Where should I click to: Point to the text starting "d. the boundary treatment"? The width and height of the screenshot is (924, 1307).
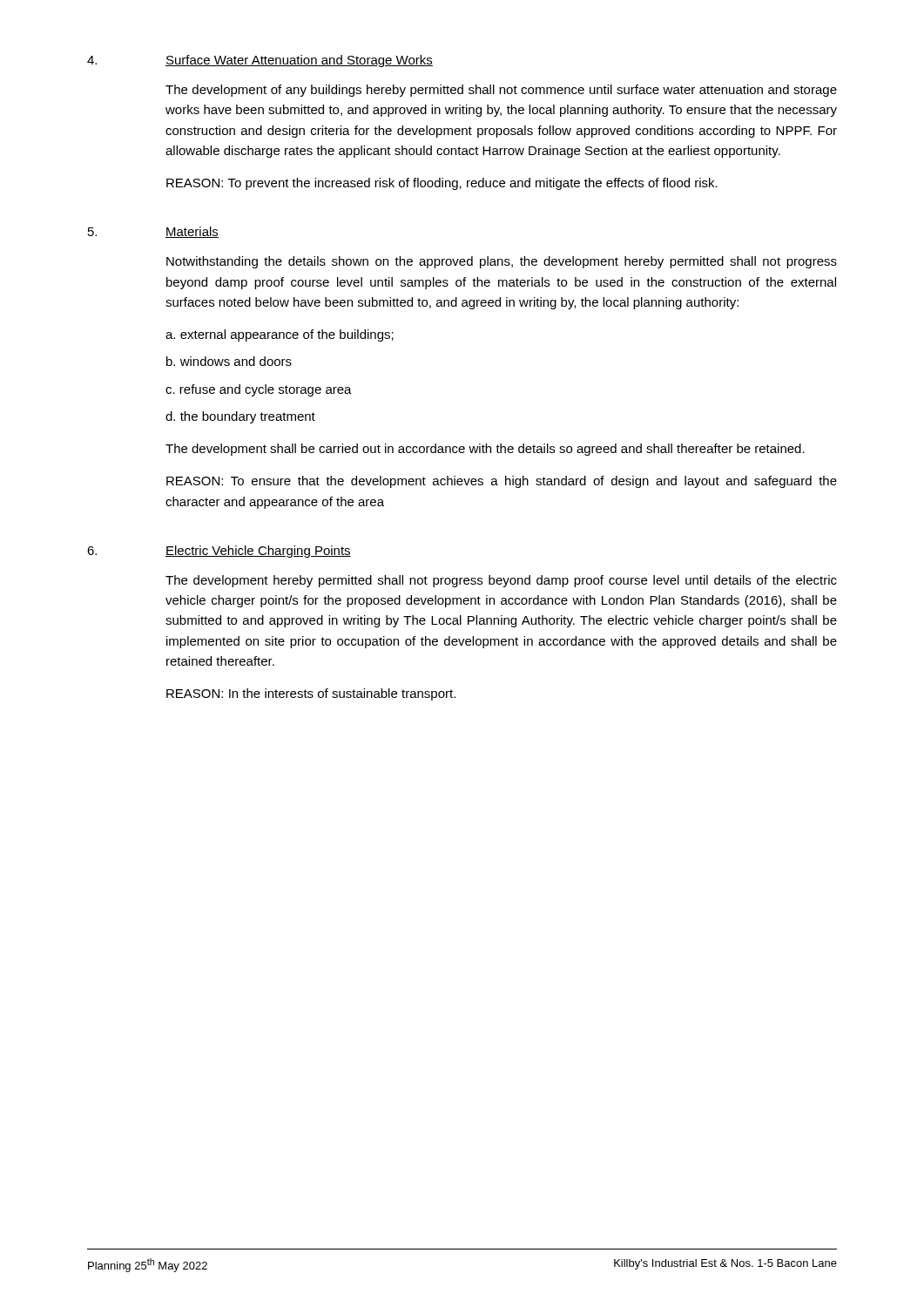(x=240, y=416)
